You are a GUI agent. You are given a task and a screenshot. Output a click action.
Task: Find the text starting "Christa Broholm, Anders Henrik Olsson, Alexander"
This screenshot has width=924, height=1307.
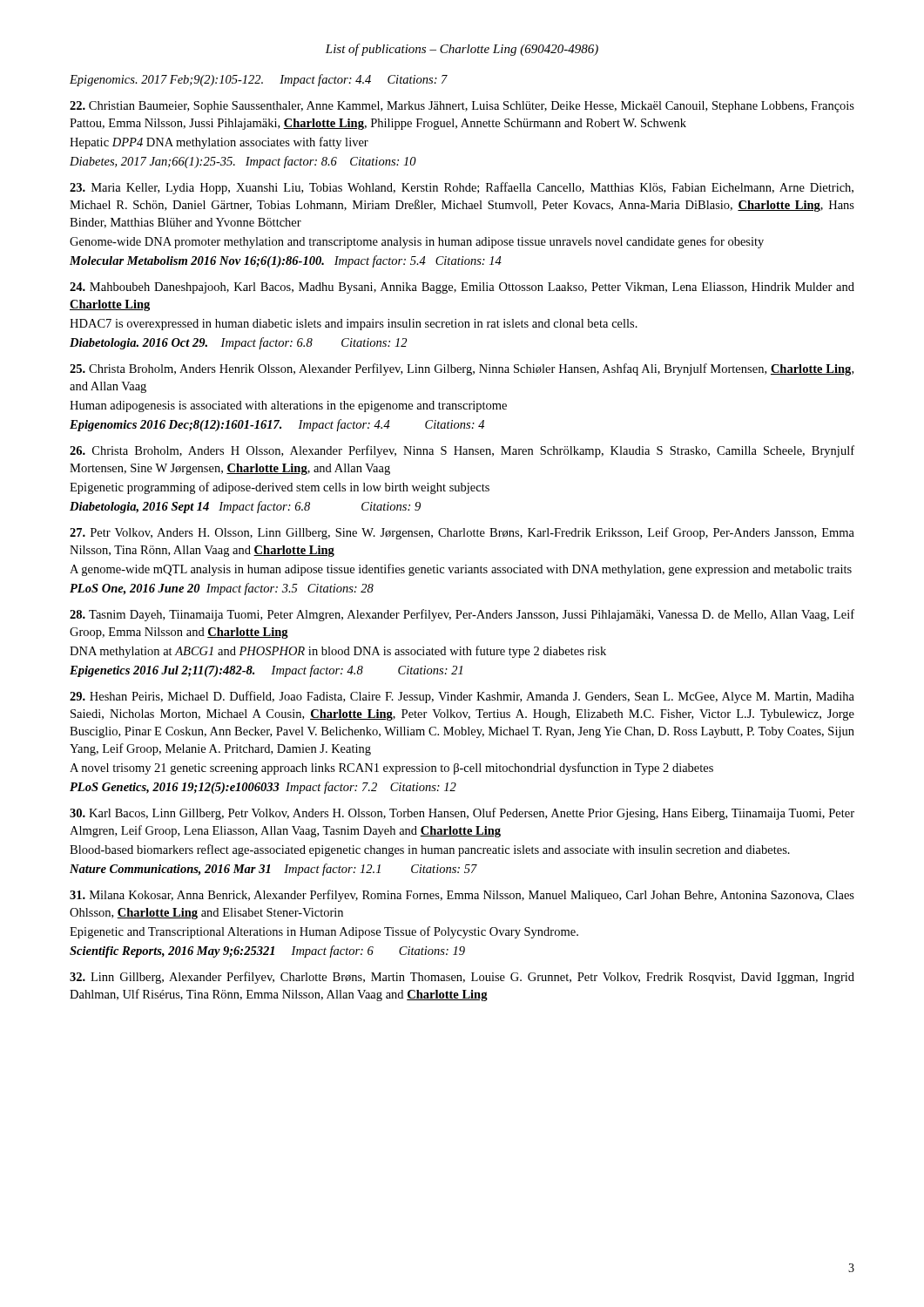click(462, 396)
